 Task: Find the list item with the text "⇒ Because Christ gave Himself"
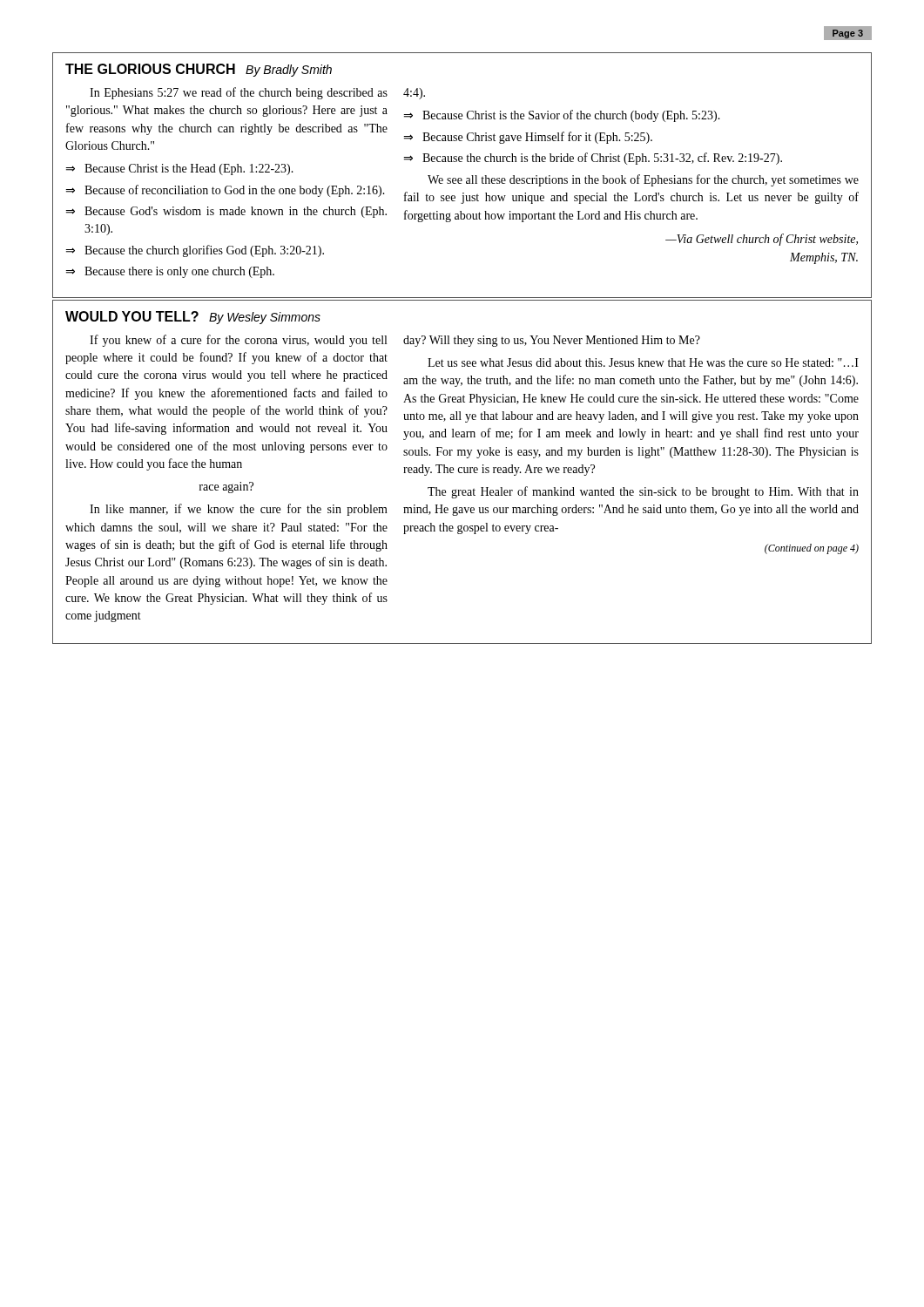point(631,137)
